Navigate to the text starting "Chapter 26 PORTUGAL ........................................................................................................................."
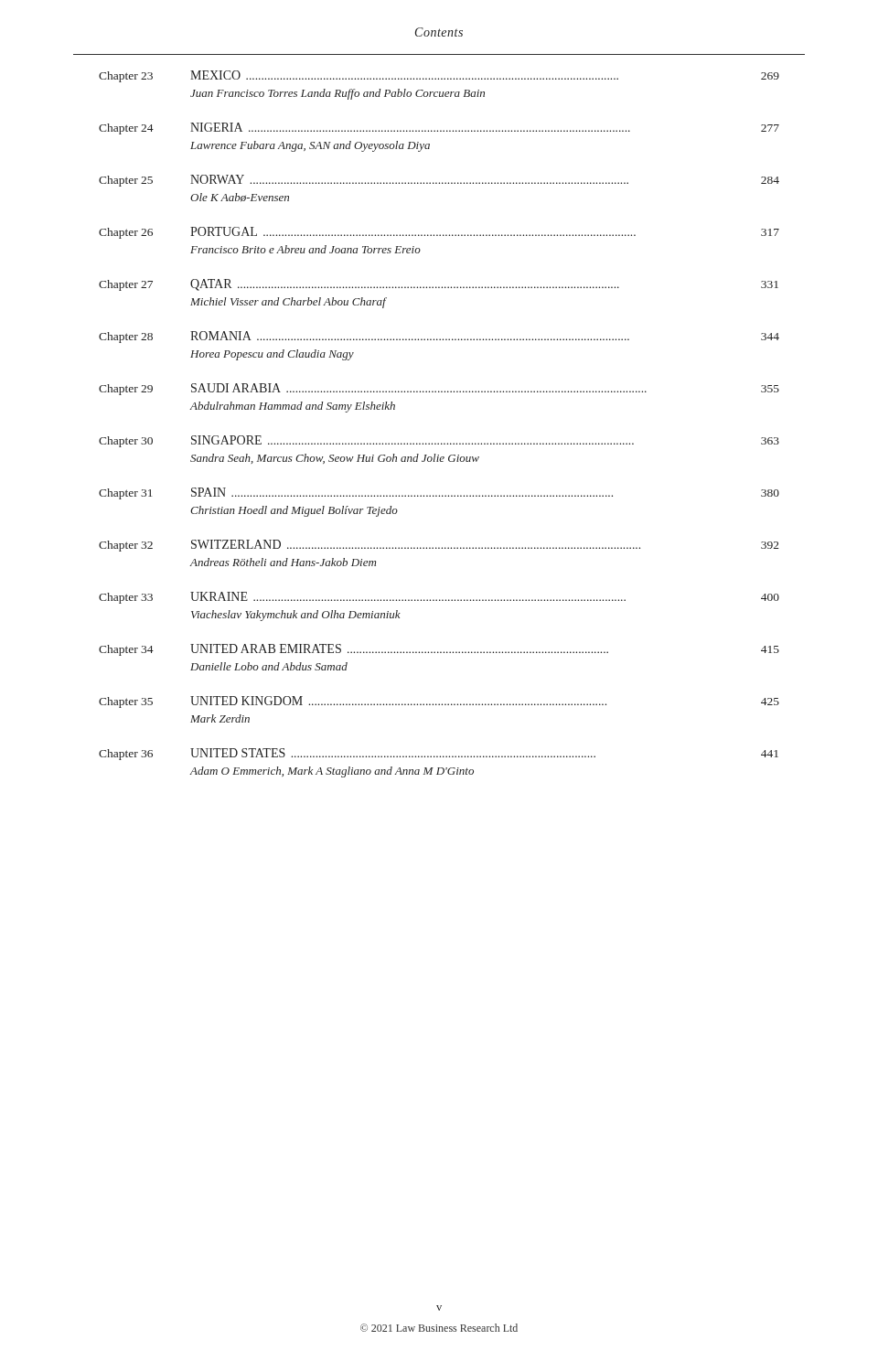Image resolution: width=878 pixels, height=1372 pixels. click(439, 241)
